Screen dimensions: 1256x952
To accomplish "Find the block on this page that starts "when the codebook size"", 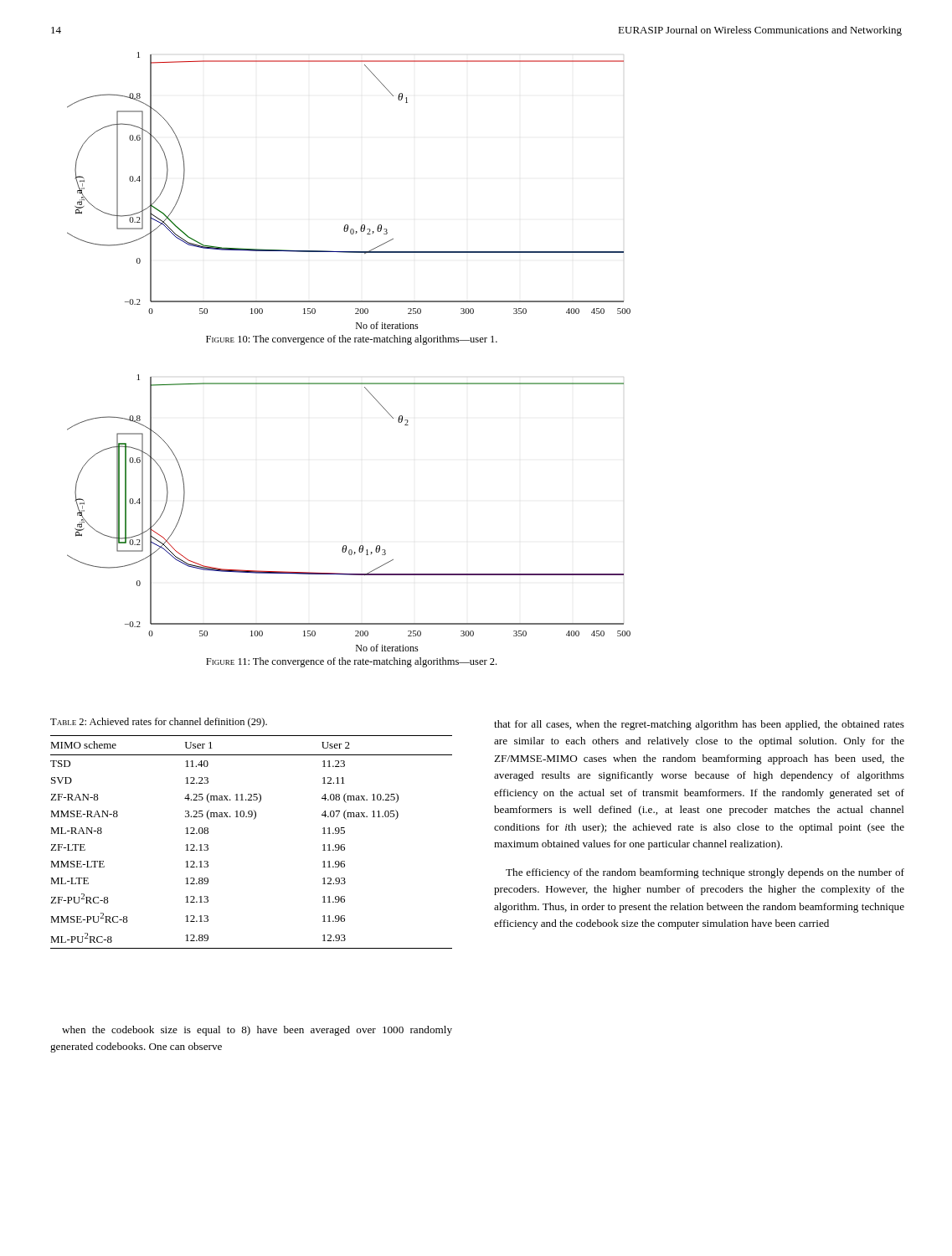I will [x=251, y=1039].
